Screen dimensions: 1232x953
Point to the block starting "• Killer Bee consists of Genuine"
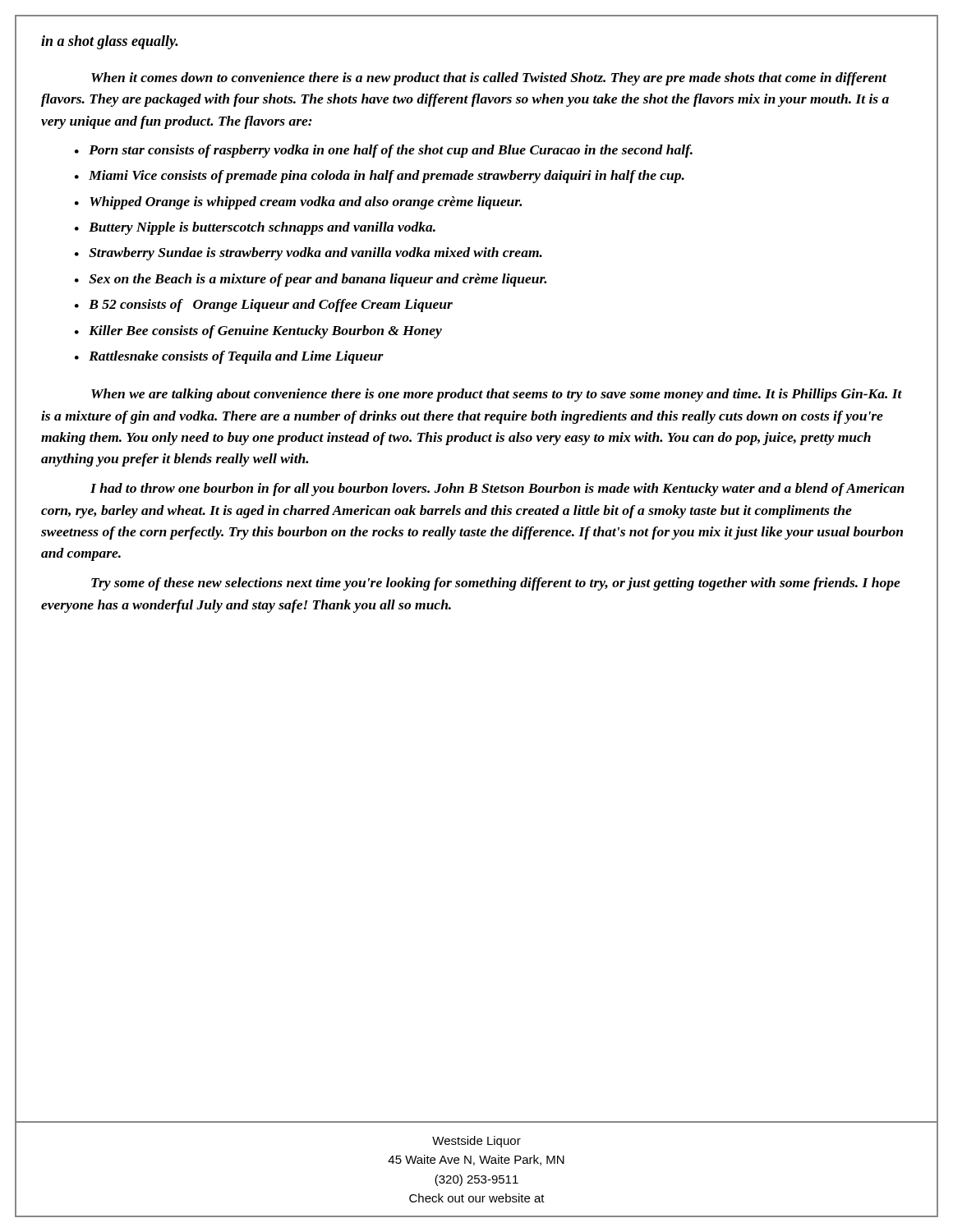point(258,332)
